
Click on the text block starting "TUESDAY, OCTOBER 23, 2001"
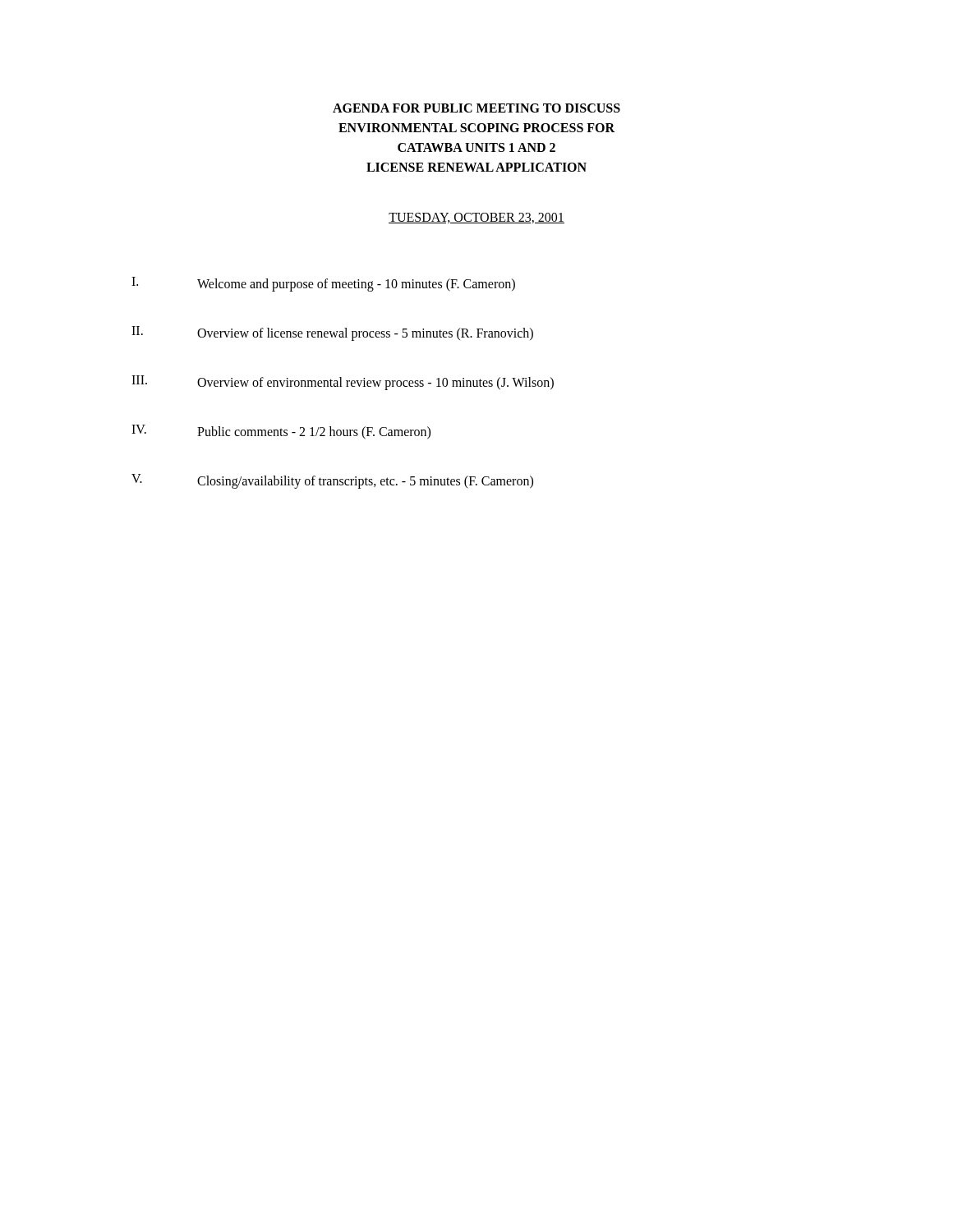click(476, 218)
